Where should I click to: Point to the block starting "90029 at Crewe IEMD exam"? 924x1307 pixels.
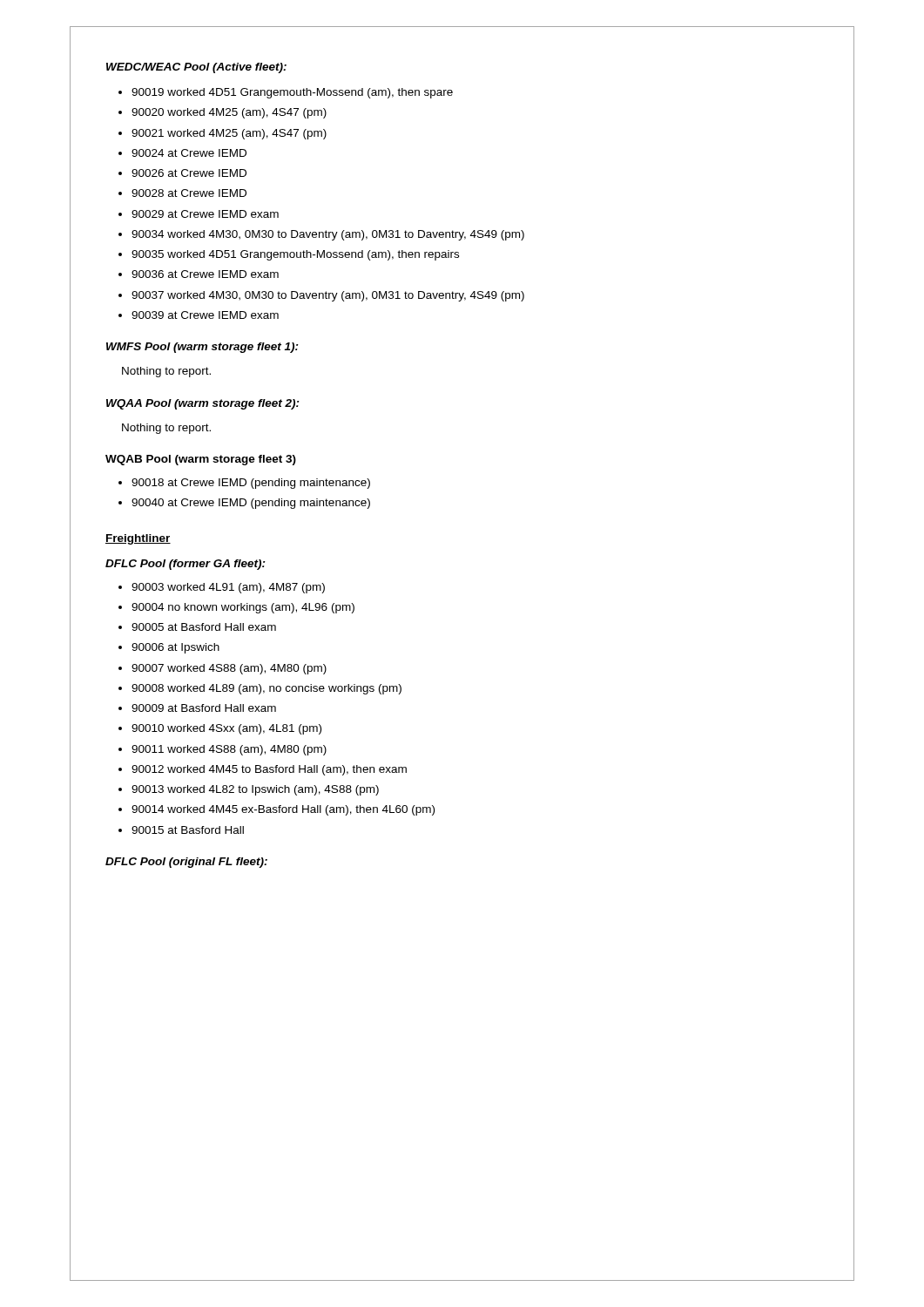(205, 214)
